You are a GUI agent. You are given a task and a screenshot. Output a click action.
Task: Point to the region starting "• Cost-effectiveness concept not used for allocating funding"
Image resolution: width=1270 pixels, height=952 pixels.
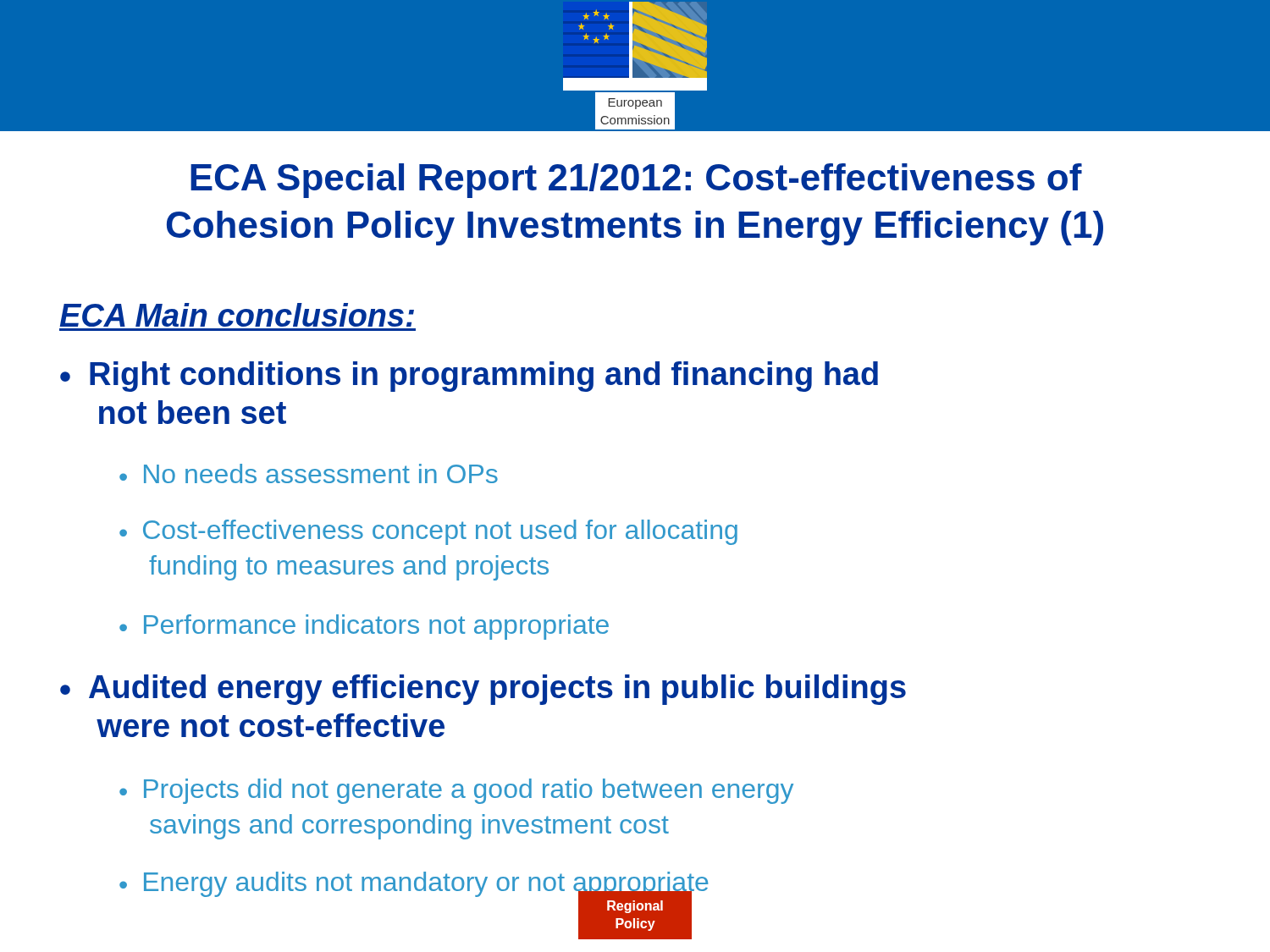pyautogui.click(x=429, y=548)
